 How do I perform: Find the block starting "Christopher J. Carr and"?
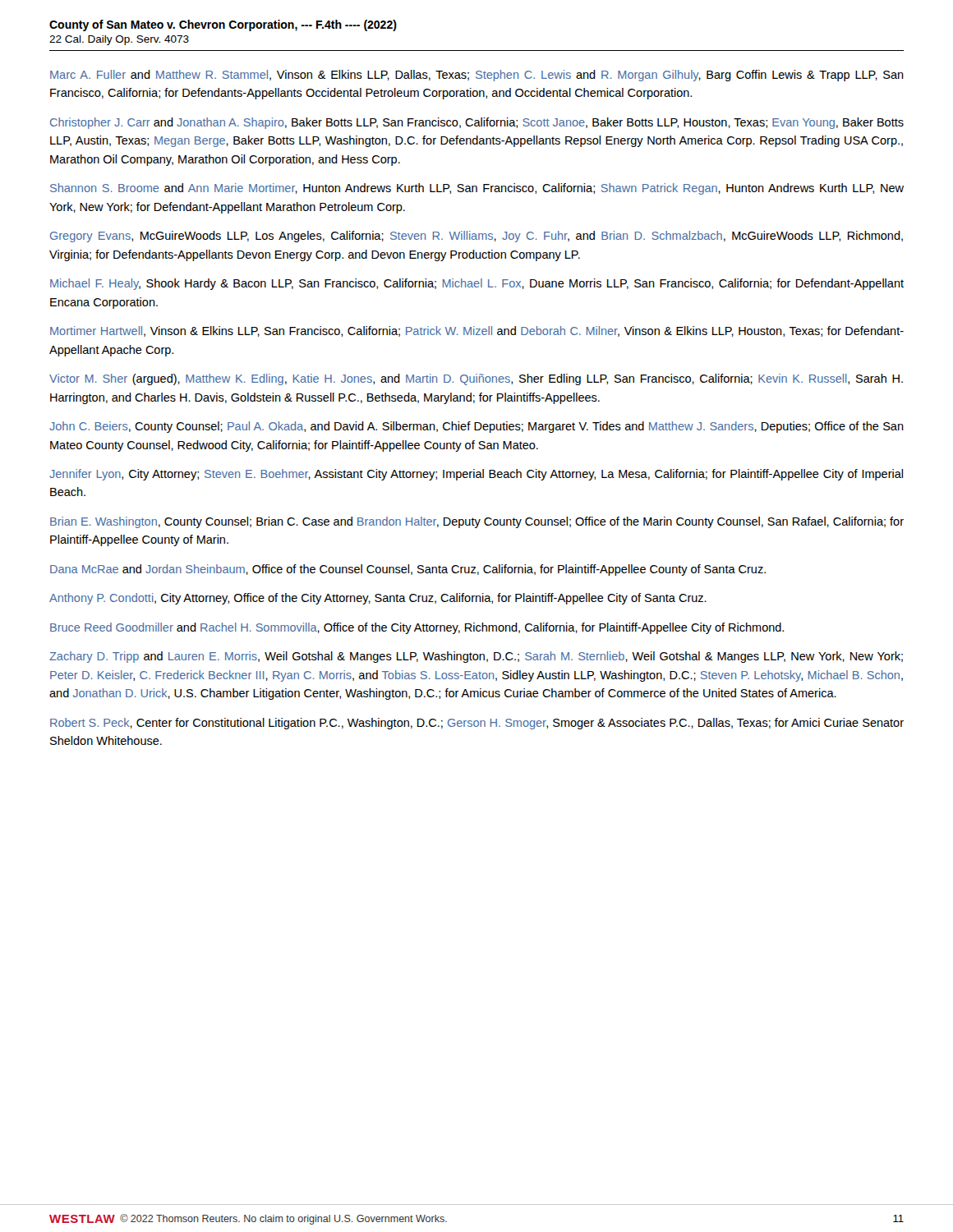476,141
